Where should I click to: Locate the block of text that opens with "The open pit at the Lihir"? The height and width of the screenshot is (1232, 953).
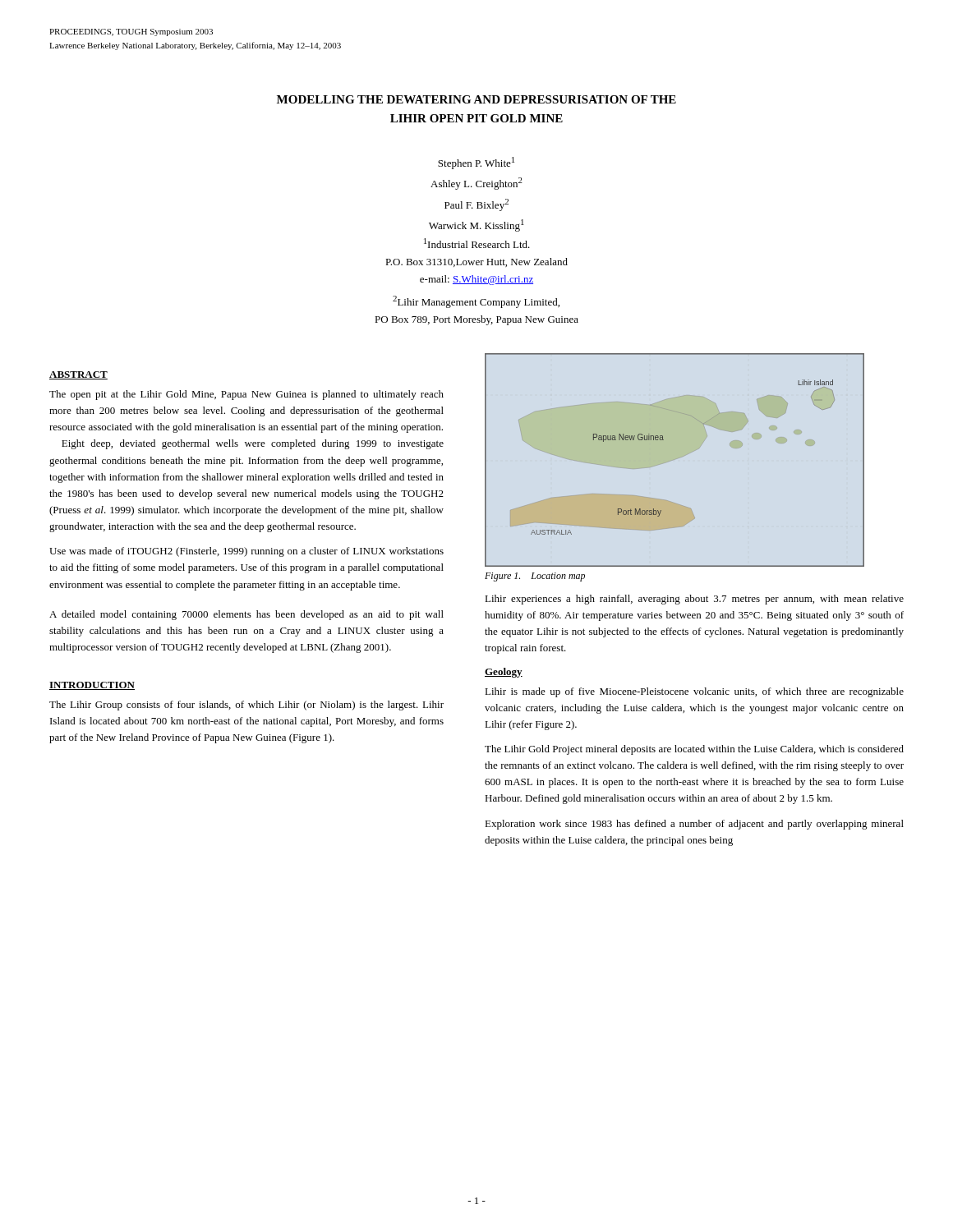(246, 460)
